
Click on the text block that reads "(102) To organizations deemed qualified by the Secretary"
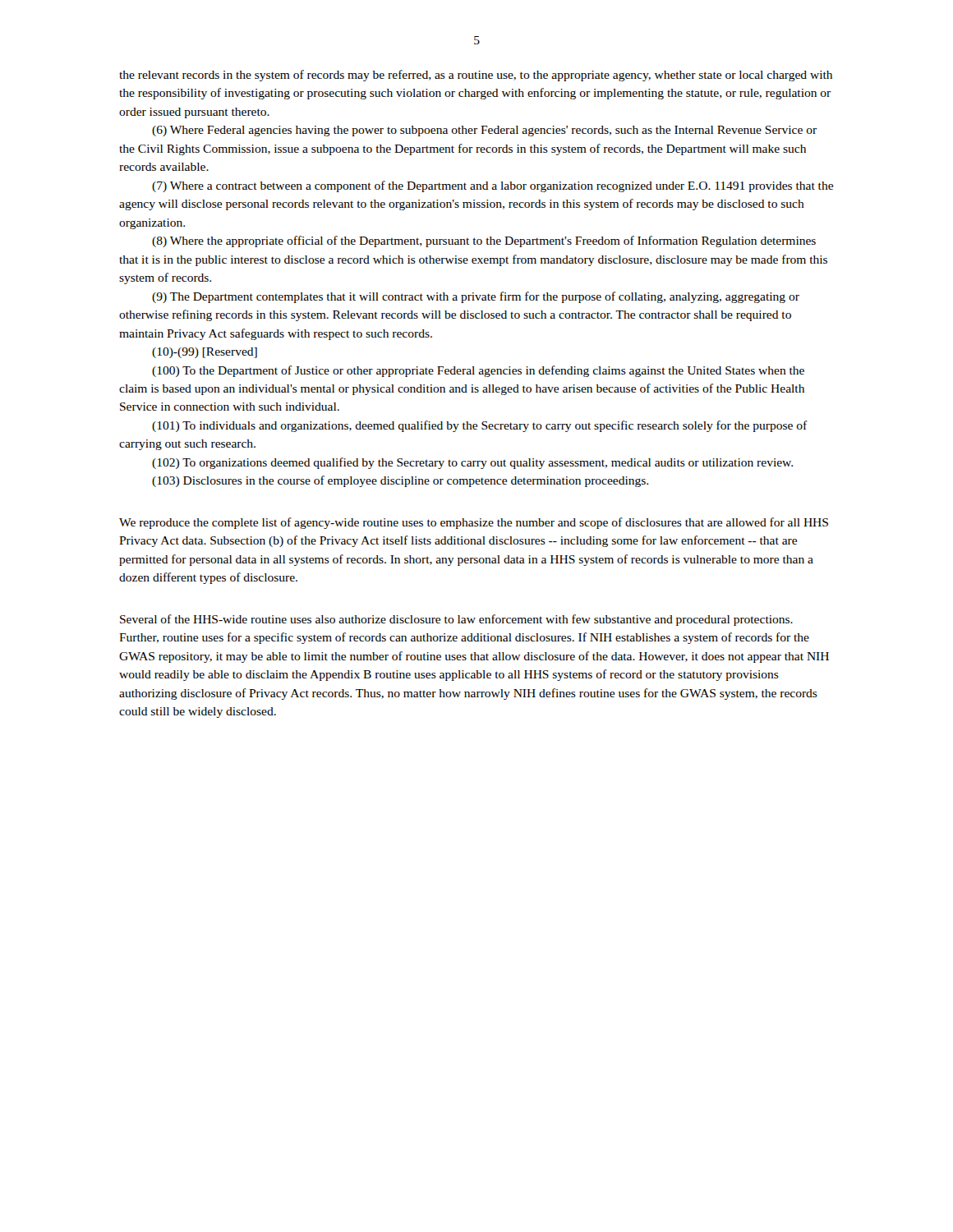473,462
